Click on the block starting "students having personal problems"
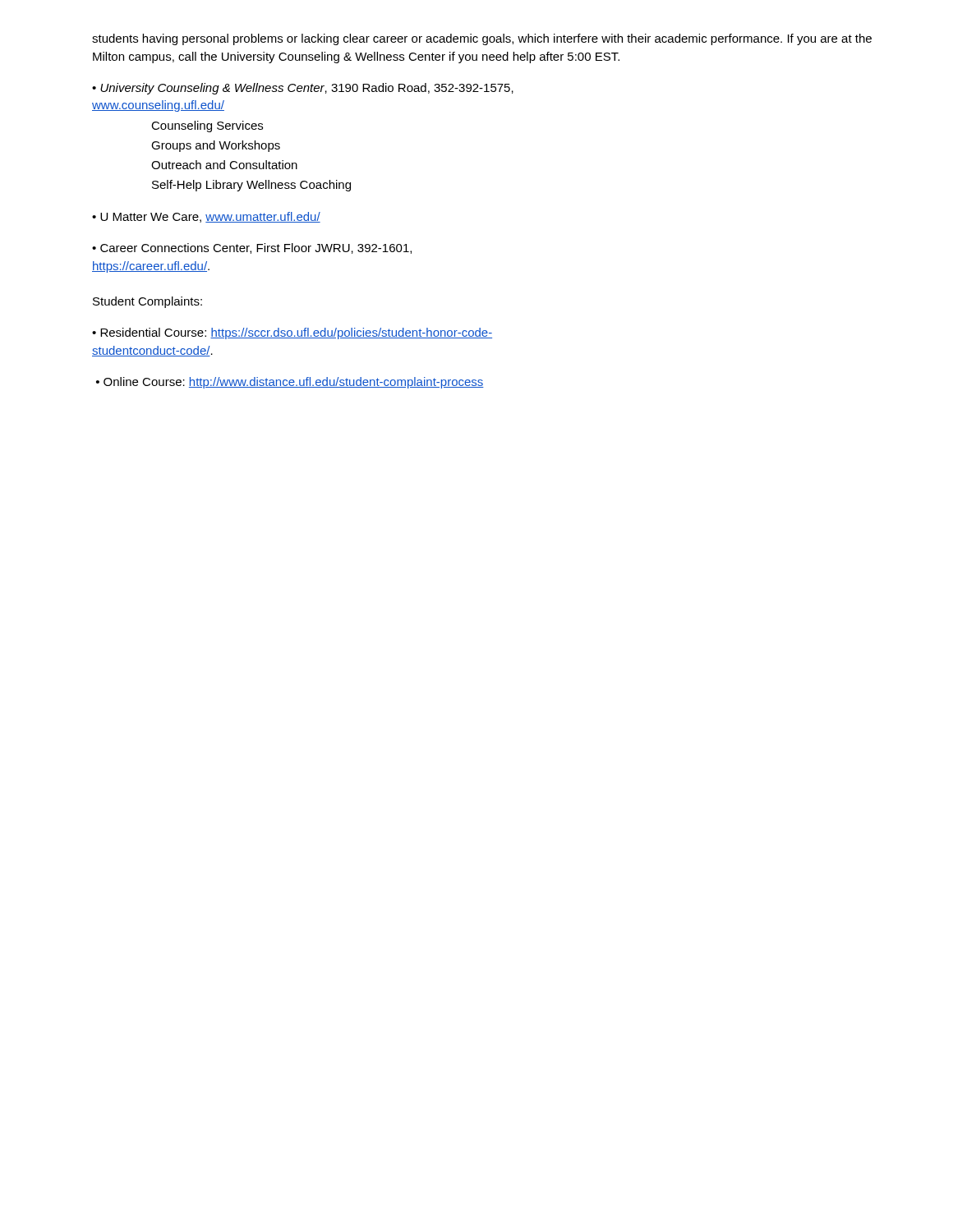 tap(482, 47)
